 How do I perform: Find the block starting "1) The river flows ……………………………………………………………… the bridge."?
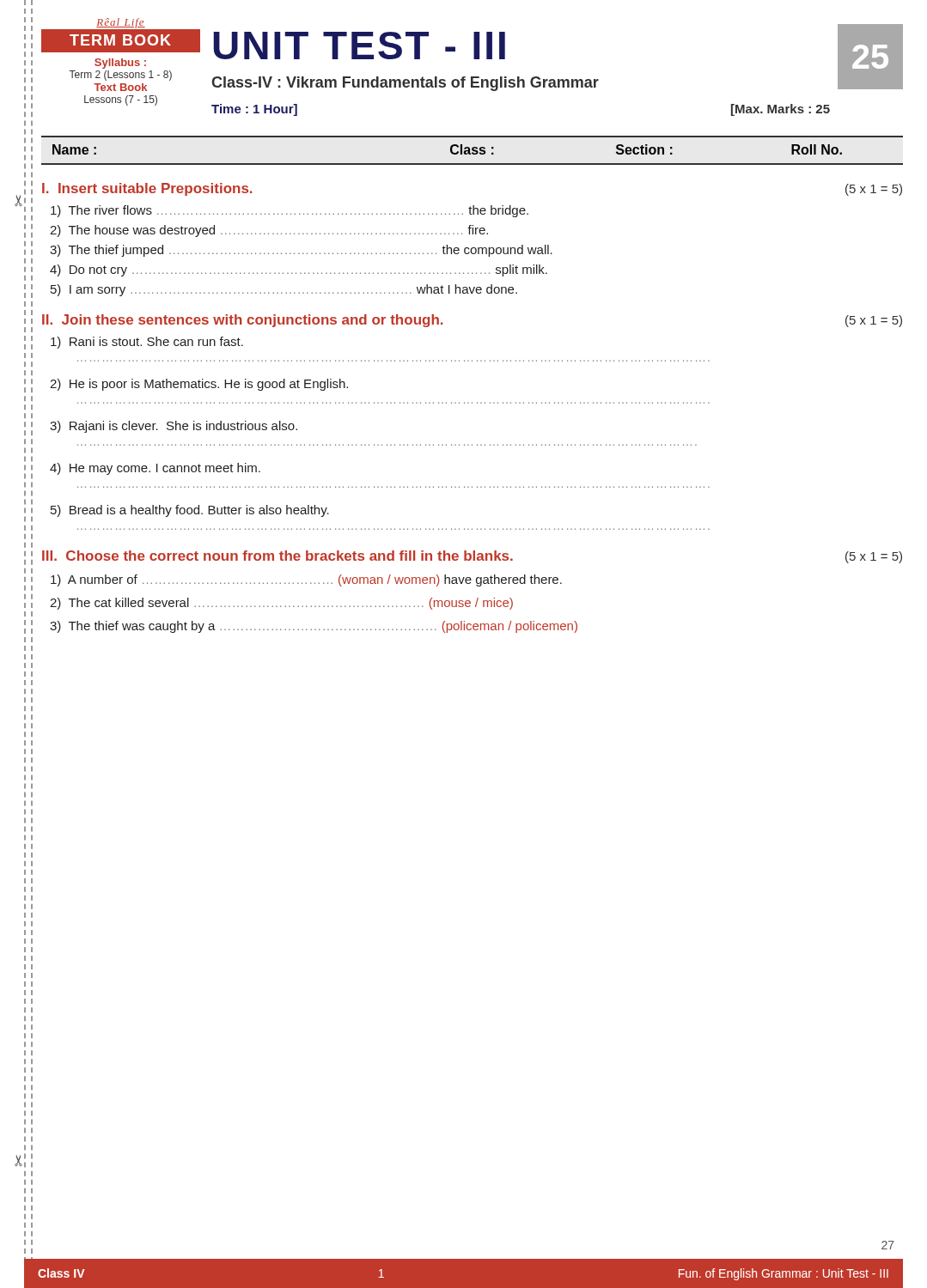coord(290,210)
